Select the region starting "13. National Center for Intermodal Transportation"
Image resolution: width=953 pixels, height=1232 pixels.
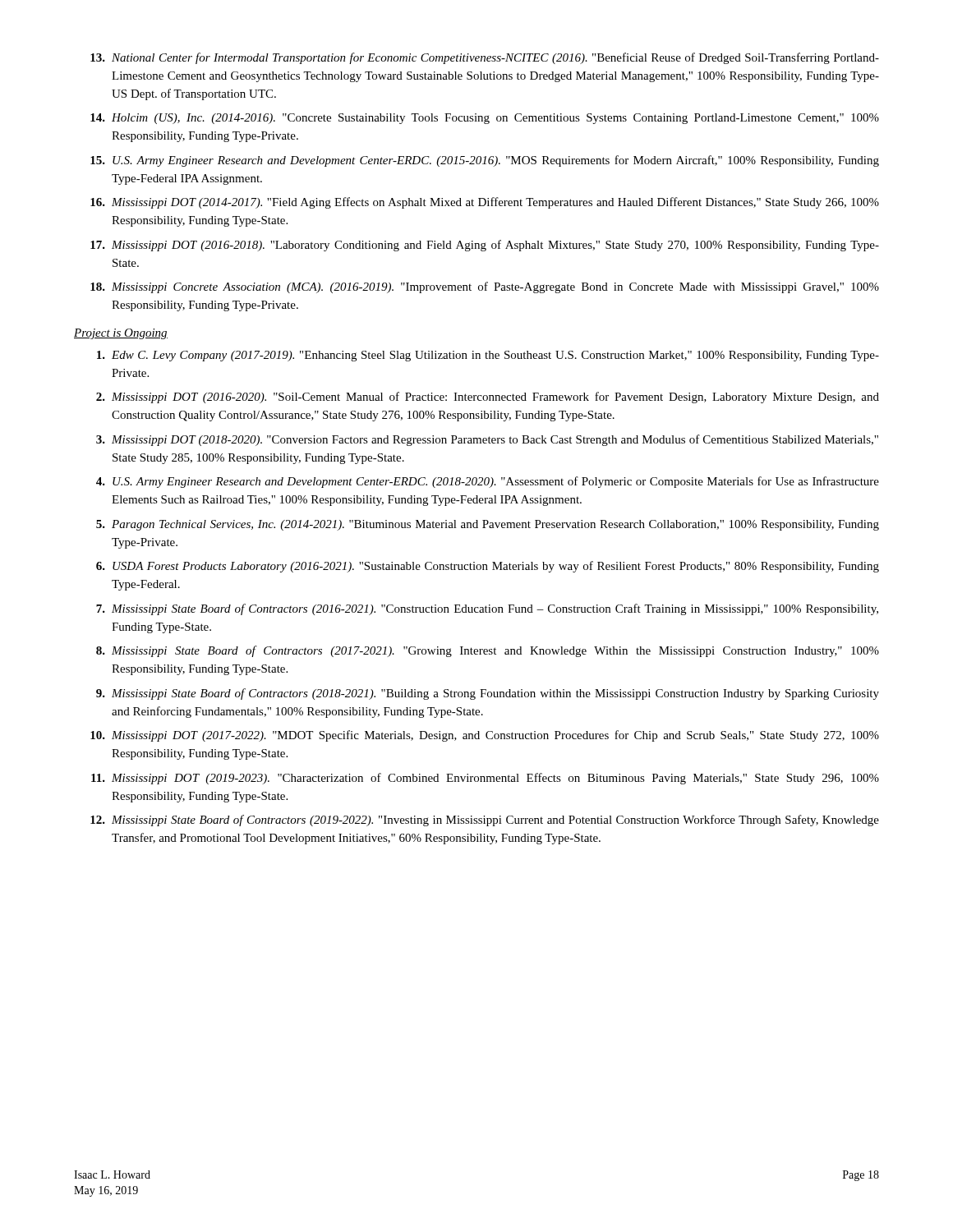pos(476,76)
